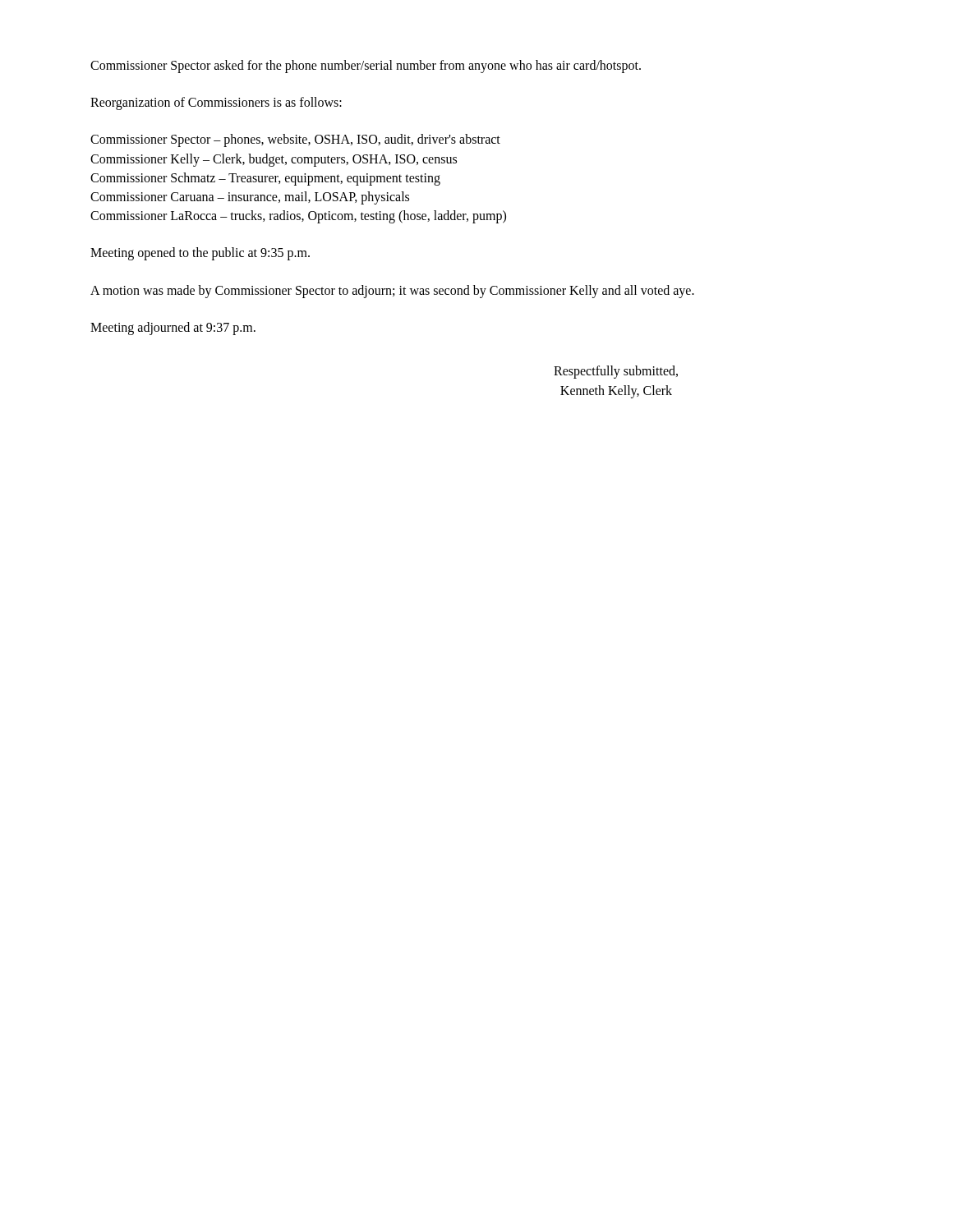
Task: Find "Respectfully submitted, Kenneth Kelly, Clerk" on this page
Action: coord(616,381)
